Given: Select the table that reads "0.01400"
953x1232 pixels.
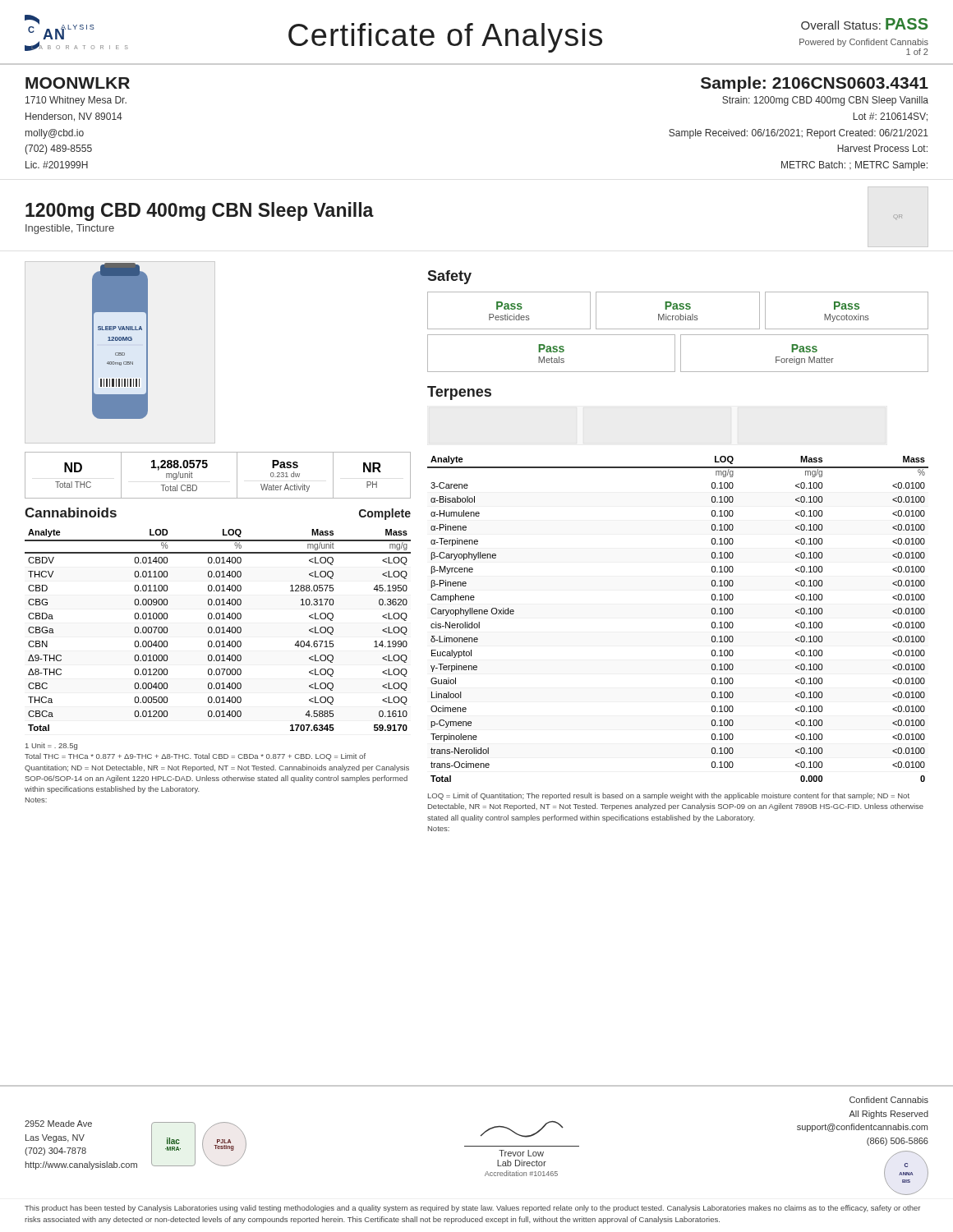Looking at the screenshot, I should [218, 630].
